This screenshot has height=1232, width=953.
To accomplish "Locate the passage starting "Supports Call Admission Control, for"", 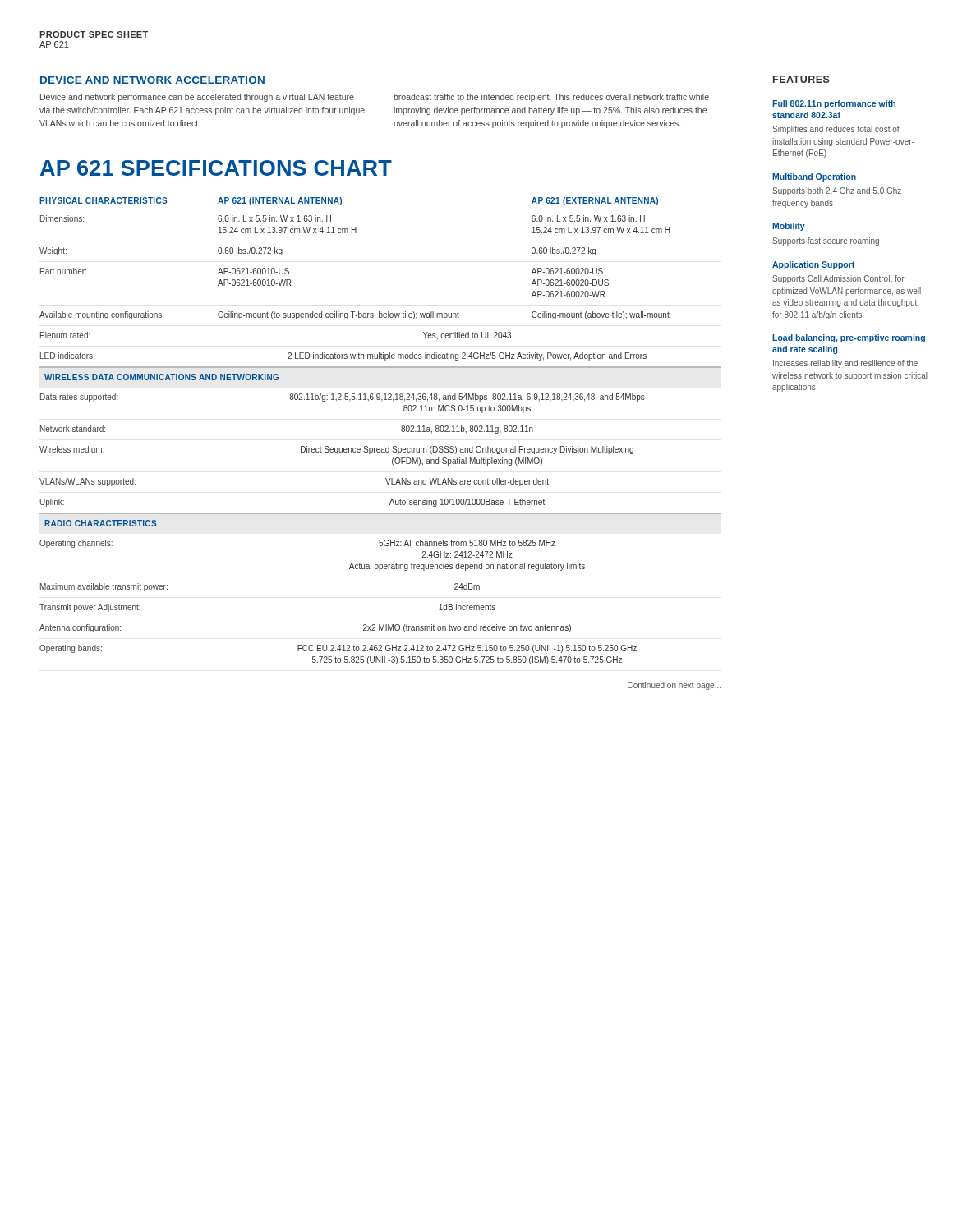I will [847, 297].
